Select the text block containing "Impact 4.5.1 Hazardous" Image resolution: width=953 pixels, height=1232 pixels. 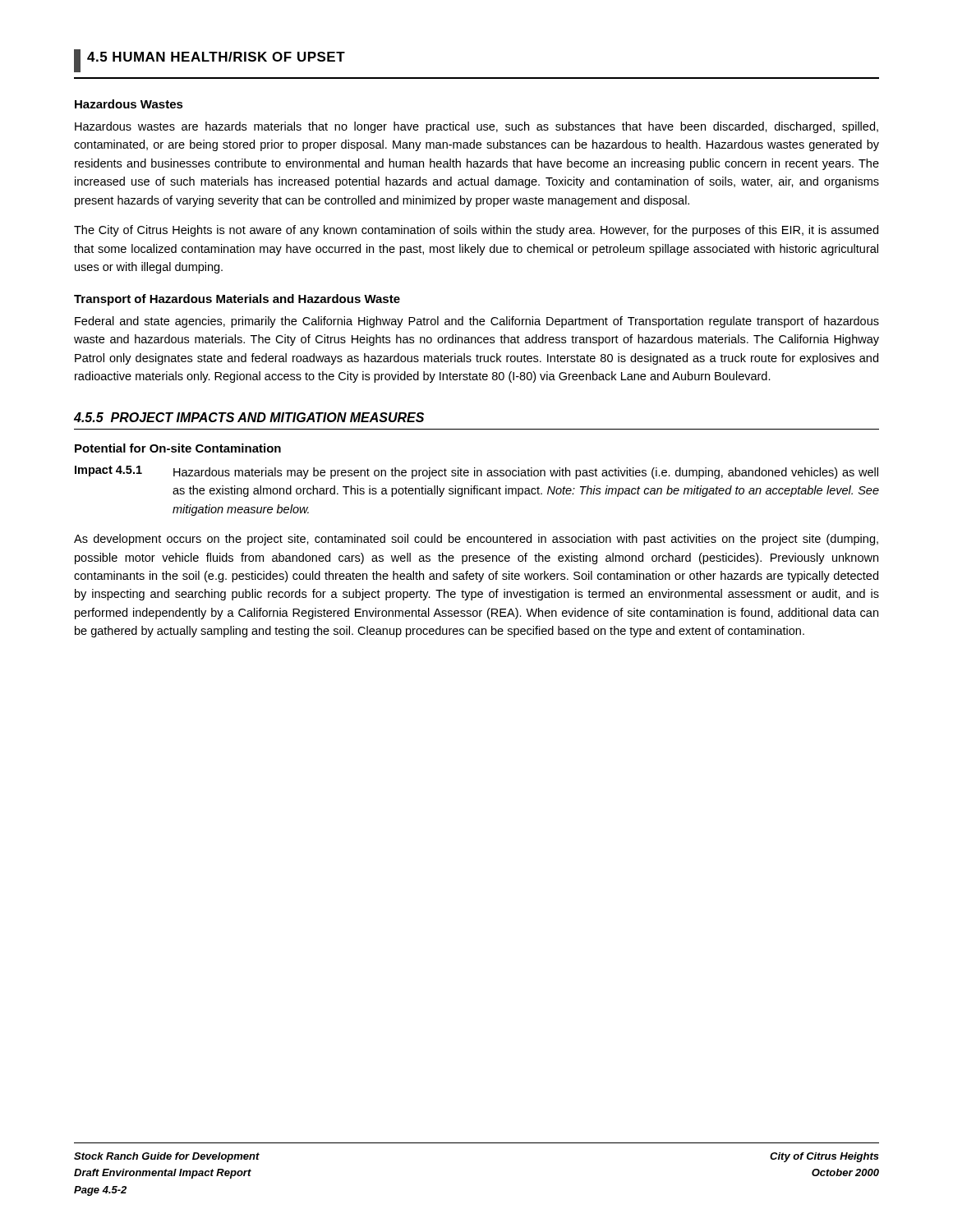[x=476, y=491]
